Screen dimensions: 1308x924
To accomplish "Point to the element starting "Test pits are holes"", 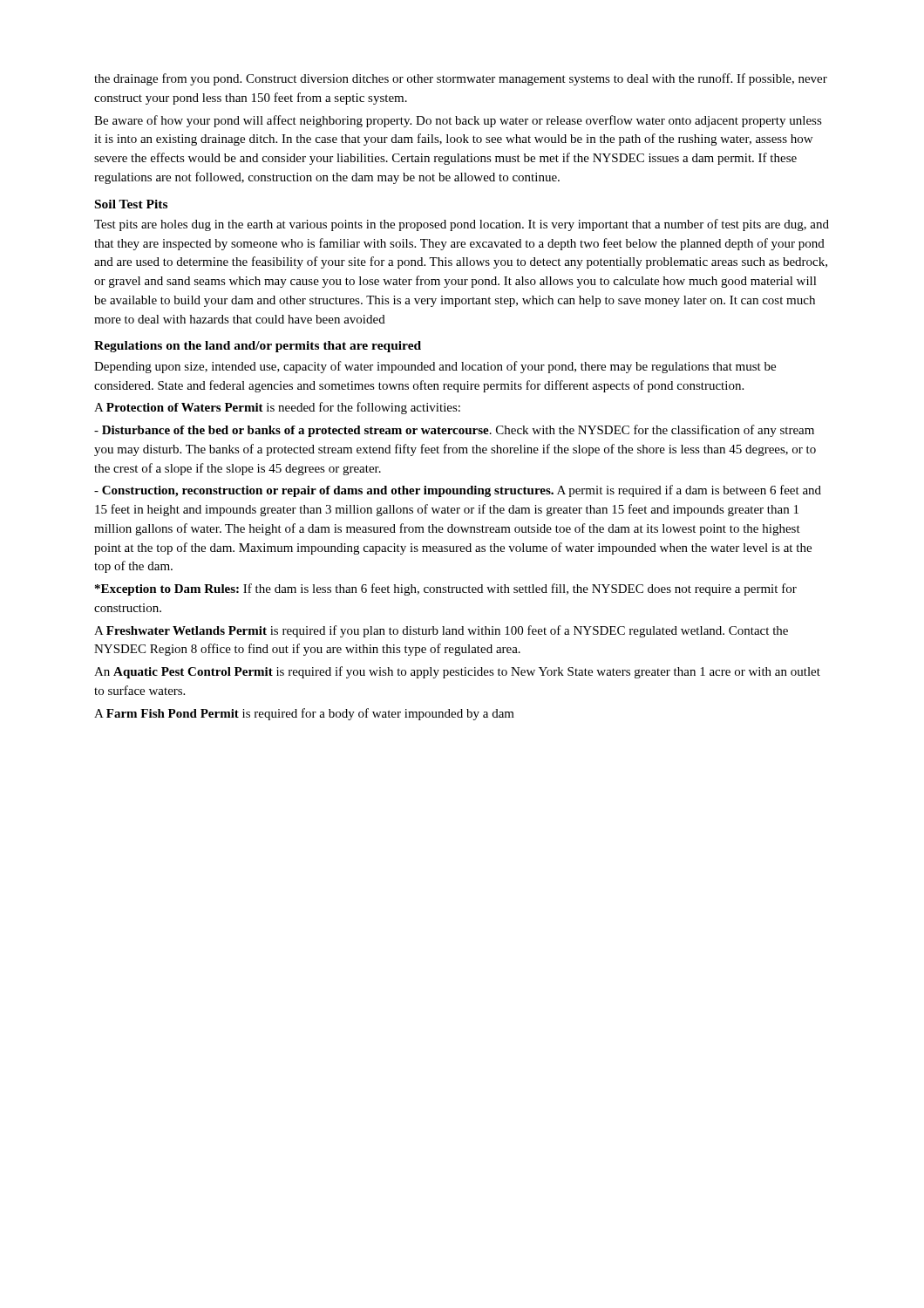I will (462, 271).
